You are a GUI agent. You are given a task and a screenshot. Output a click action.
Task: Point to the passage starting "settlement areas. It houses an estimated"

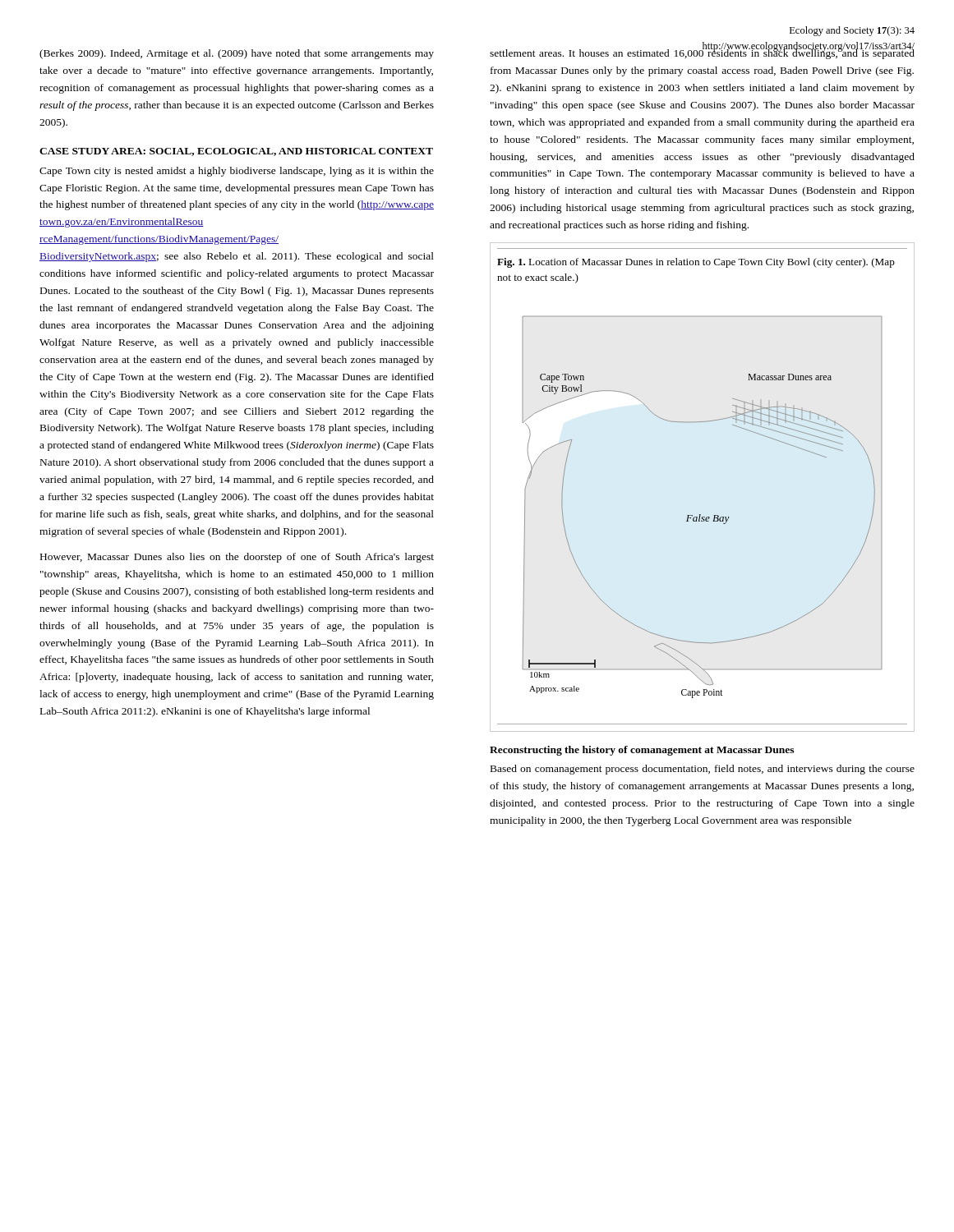coord(702,139)
